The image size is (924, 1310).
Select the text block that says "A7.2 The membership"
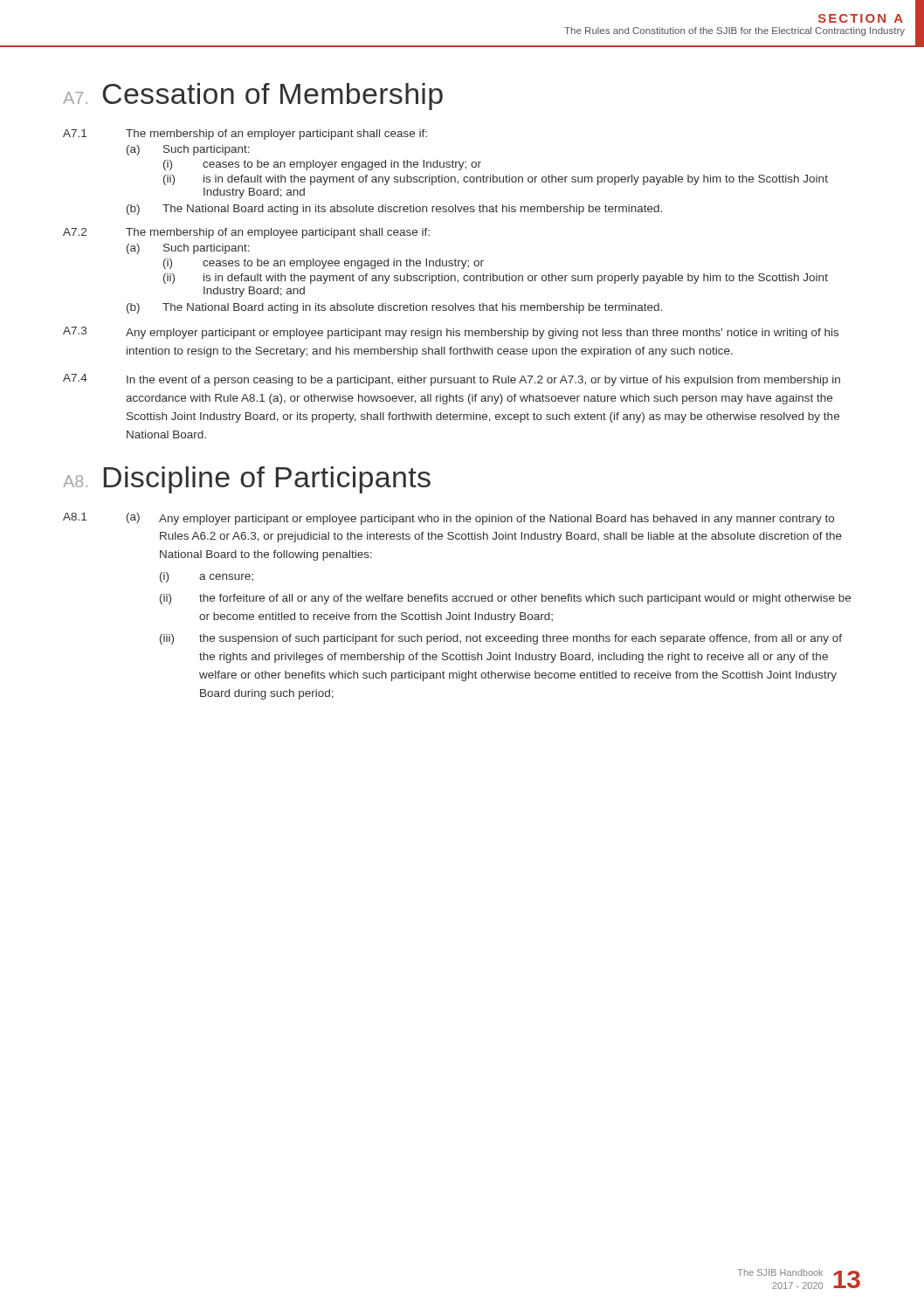(x=462, y=269)
